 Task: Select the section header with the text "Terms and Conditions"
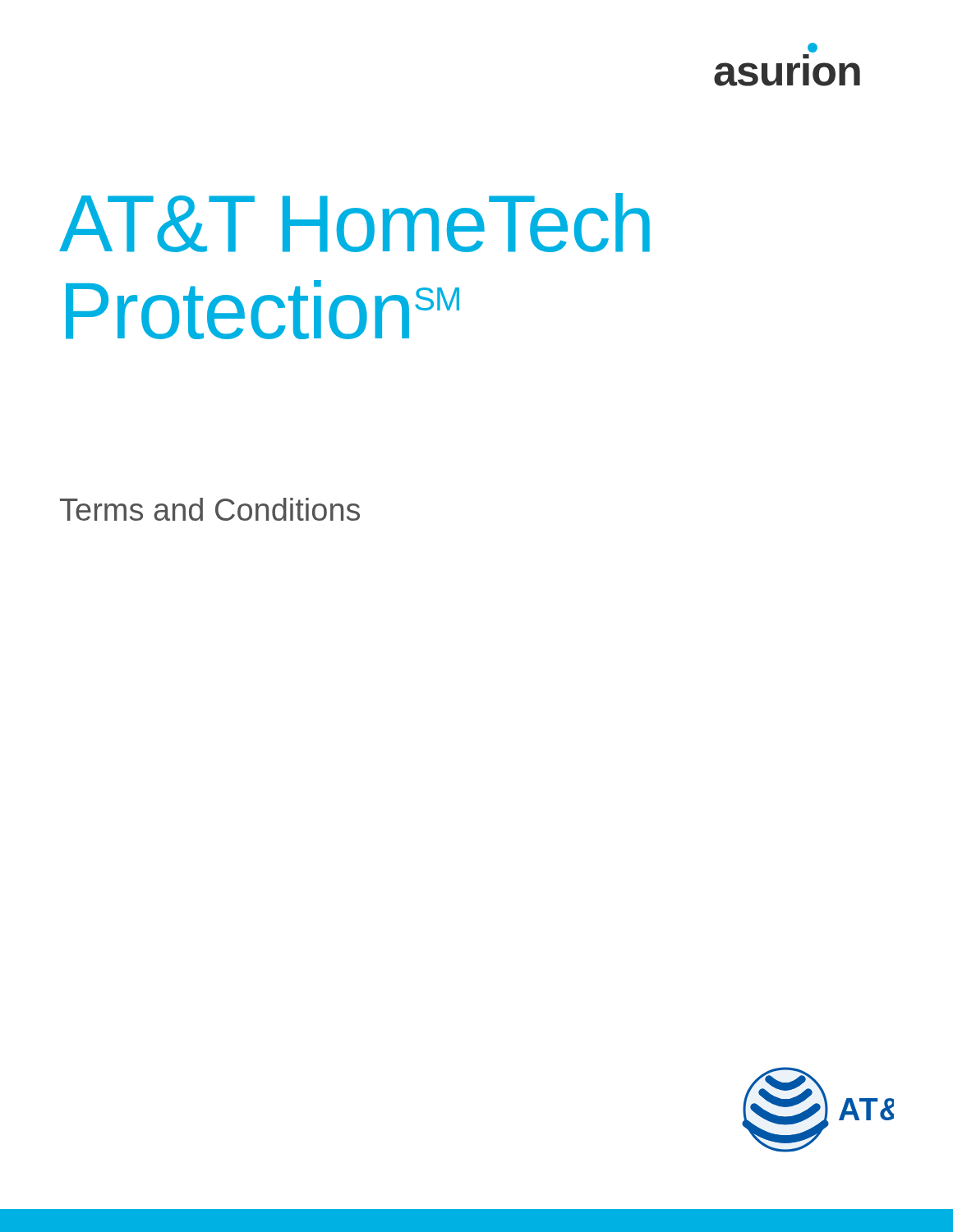click(210, 510)
